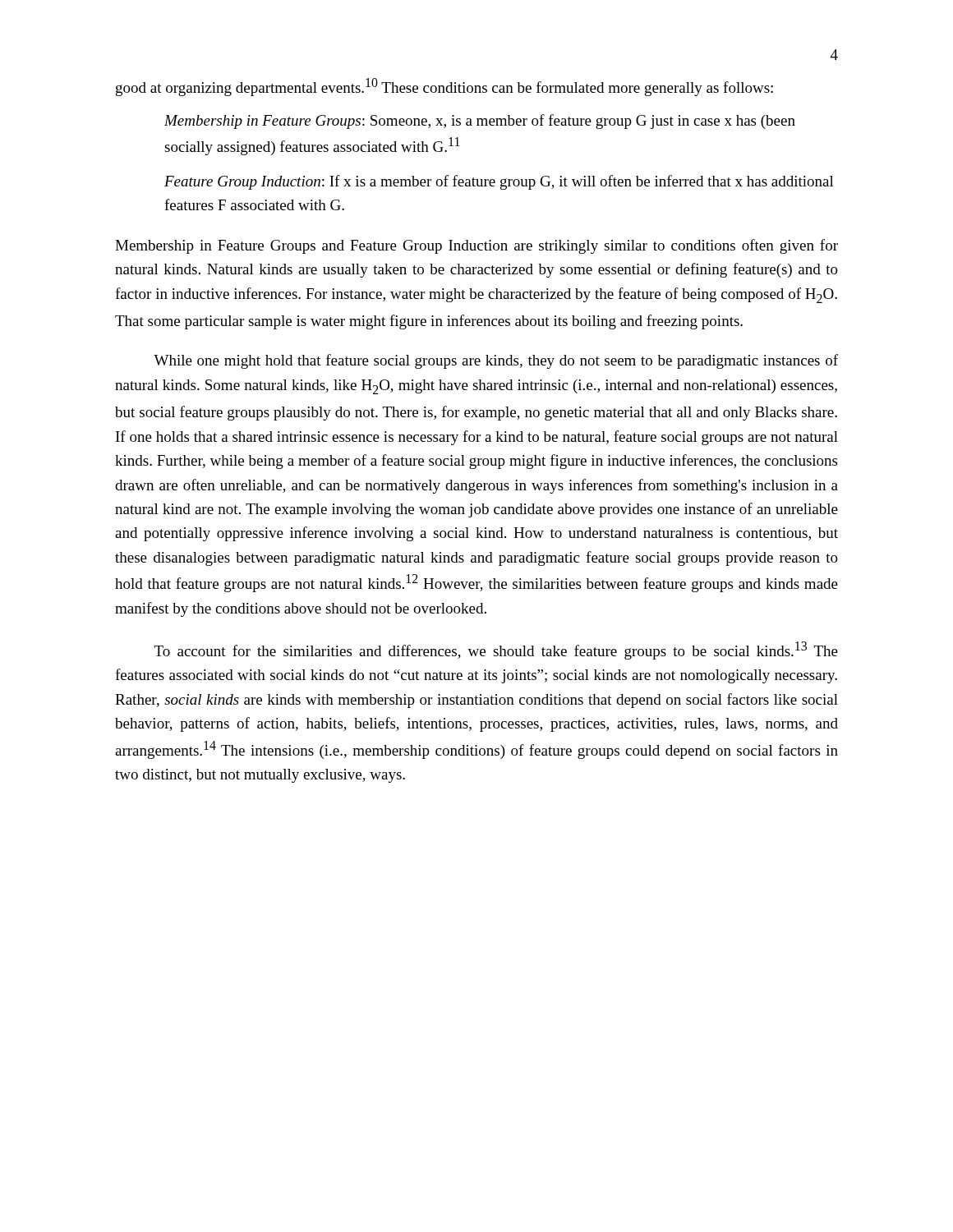Point to the text block starting "While one might hold that feature social groups"
This screenshot has width=953, height=1232.
476,485
